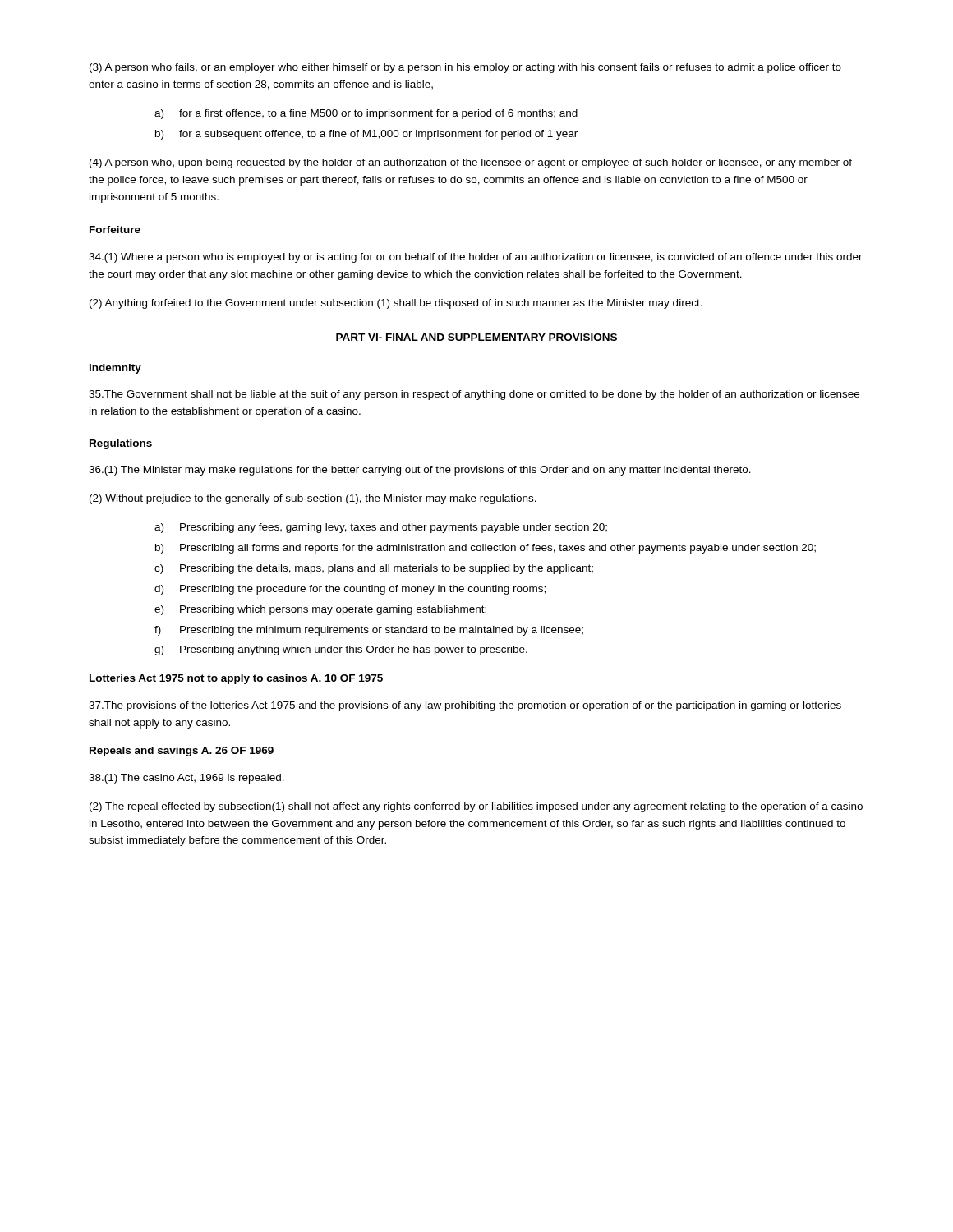Find the list item with the text "f) Prescribing the minimum requirements or standard to"
This screenshot has width=953, height=1232.
point(509,630)
